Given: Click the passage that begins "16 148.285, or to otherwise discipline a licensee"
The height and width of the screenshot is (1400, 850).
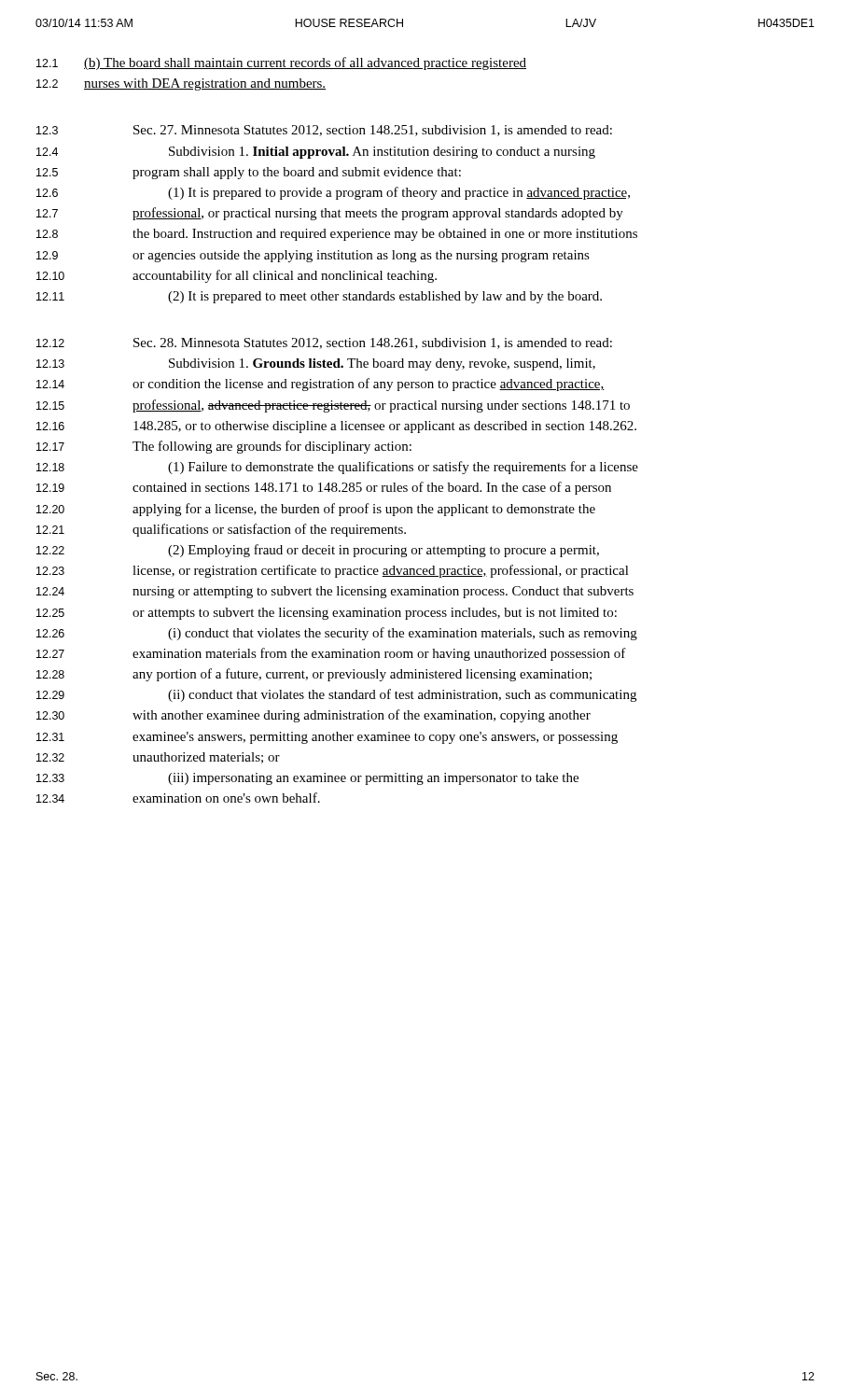Looking at the screenshot, I should 425,425.
